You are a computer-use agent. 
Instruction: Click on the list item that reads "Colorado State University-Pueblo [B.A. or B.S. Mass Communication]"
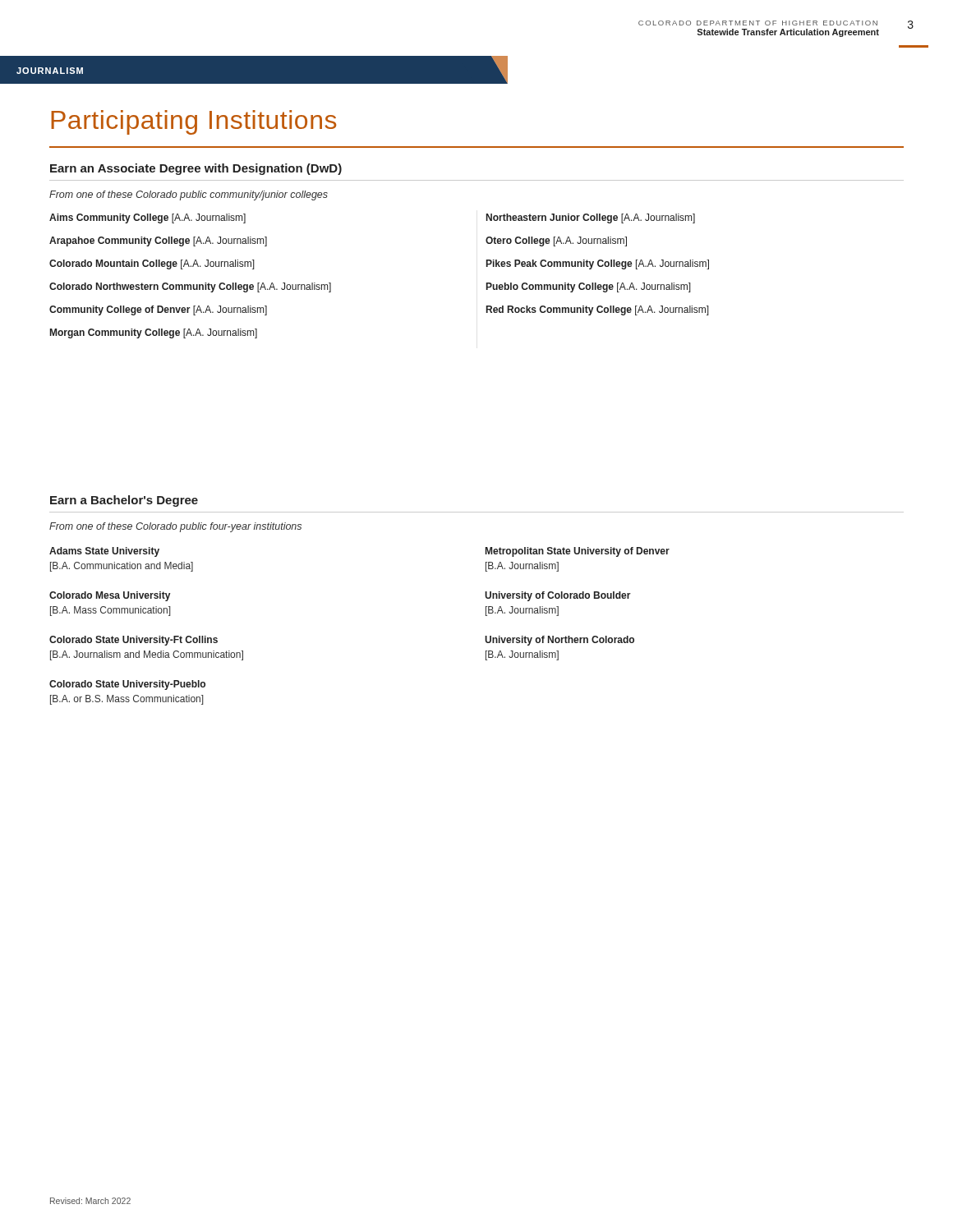click(128, 692)
